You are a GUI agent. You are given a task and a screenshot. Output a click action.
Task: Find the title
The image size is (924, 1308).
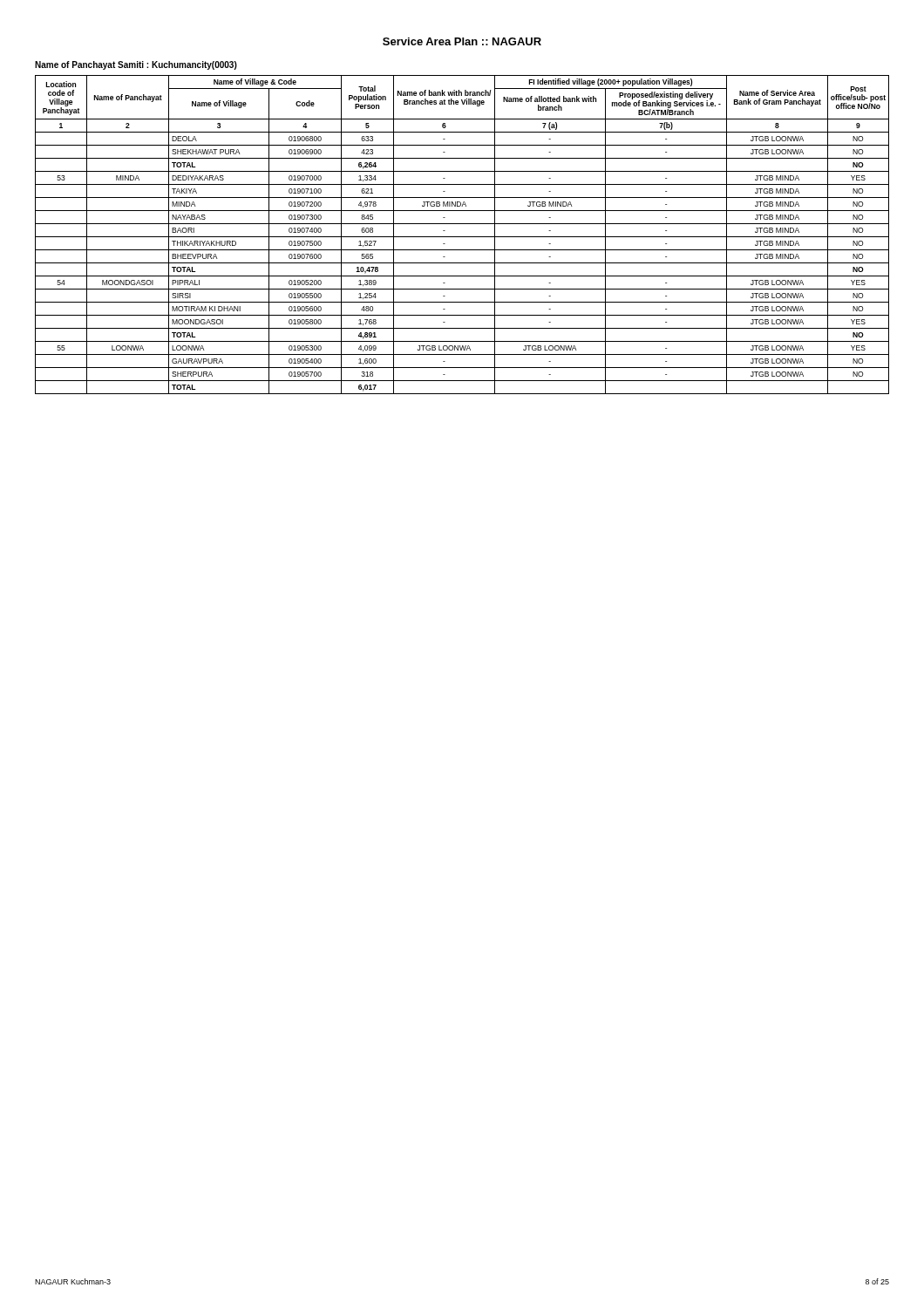point(462,41)
